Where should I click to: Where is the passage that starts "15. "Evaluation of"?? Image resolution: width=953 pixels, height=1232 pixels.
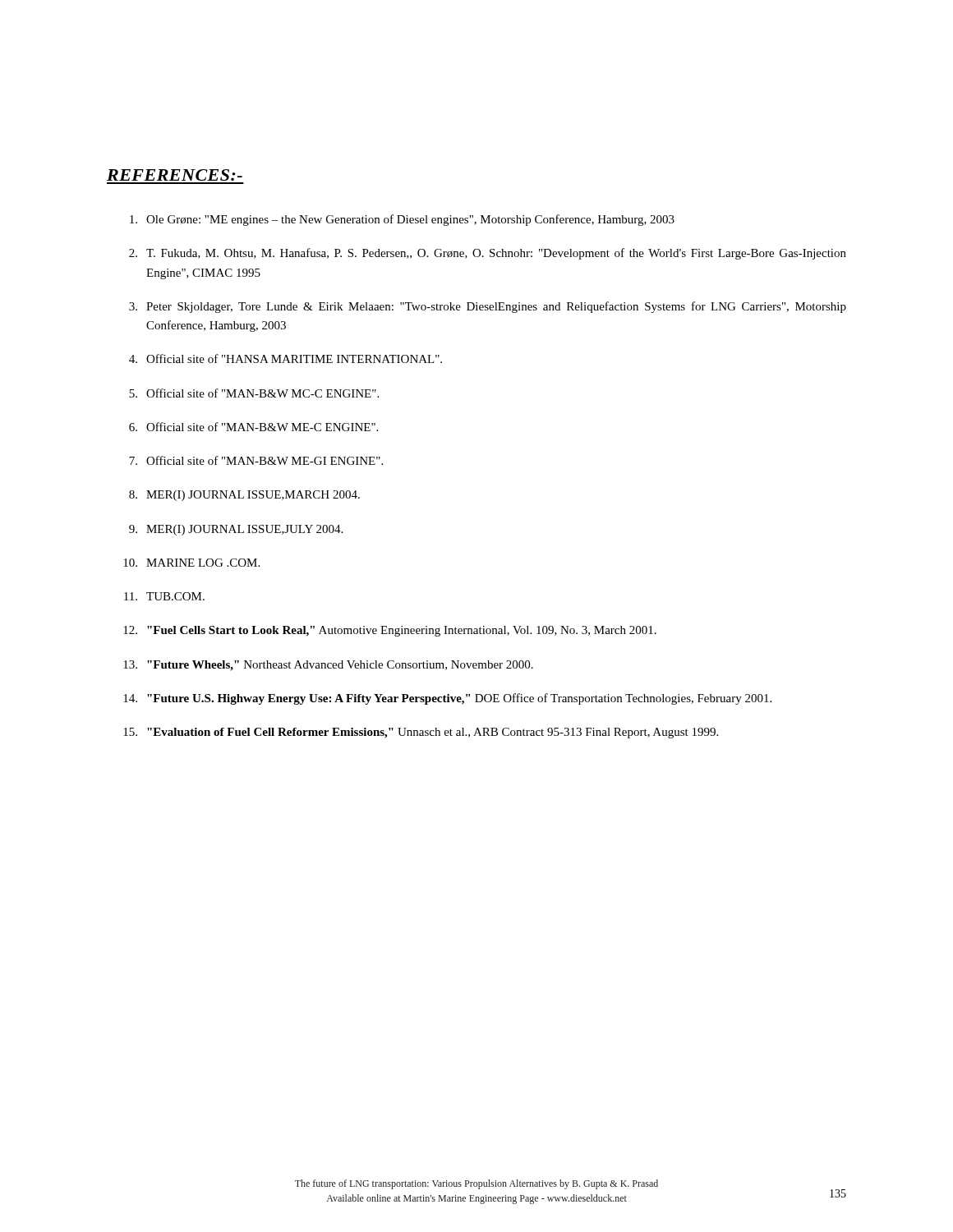(x=476, y=732)
